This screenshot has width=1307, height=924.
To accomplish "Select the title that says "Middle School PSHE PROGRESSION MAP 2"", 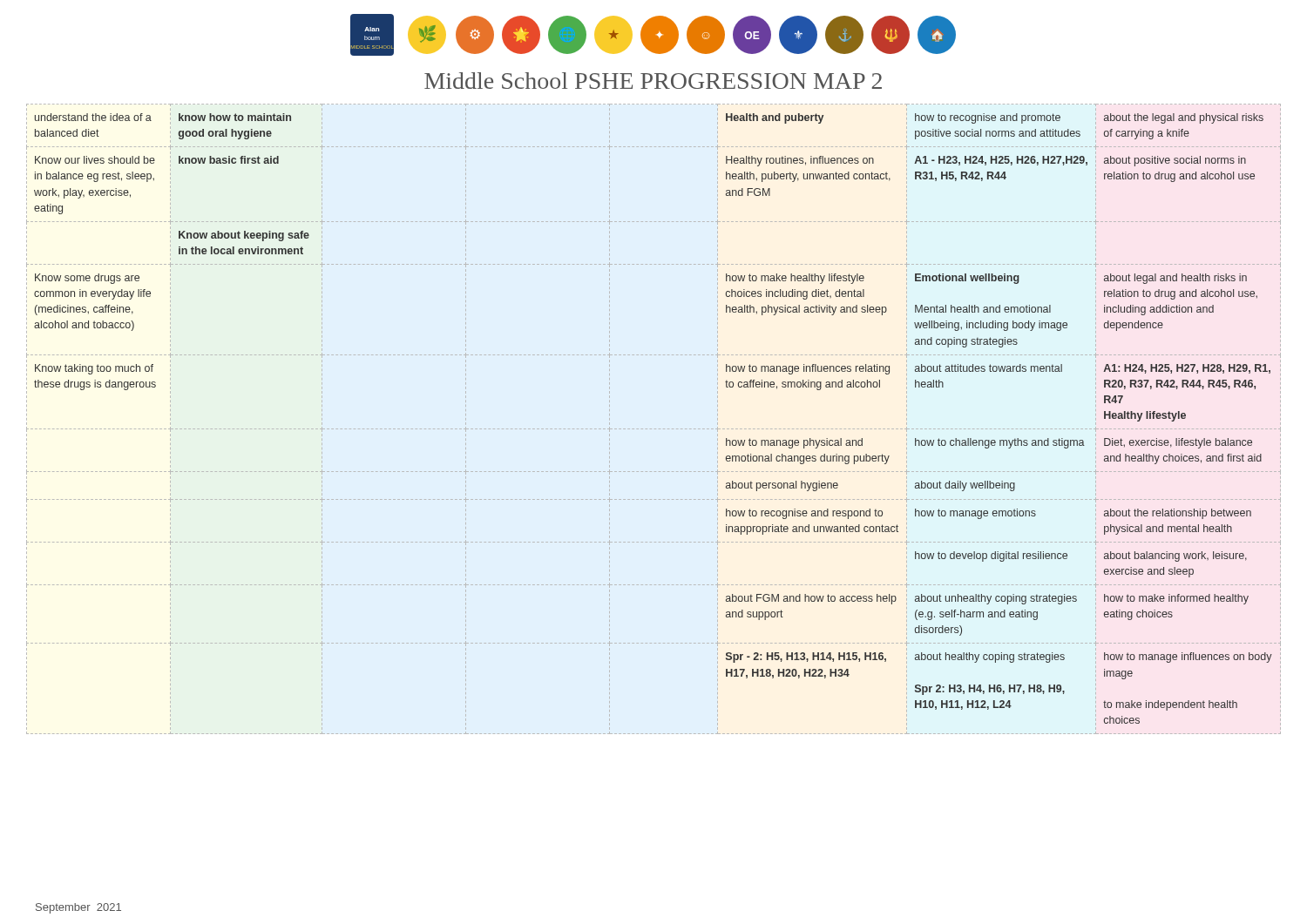I will pyautogui.click(x=654, y=81).
